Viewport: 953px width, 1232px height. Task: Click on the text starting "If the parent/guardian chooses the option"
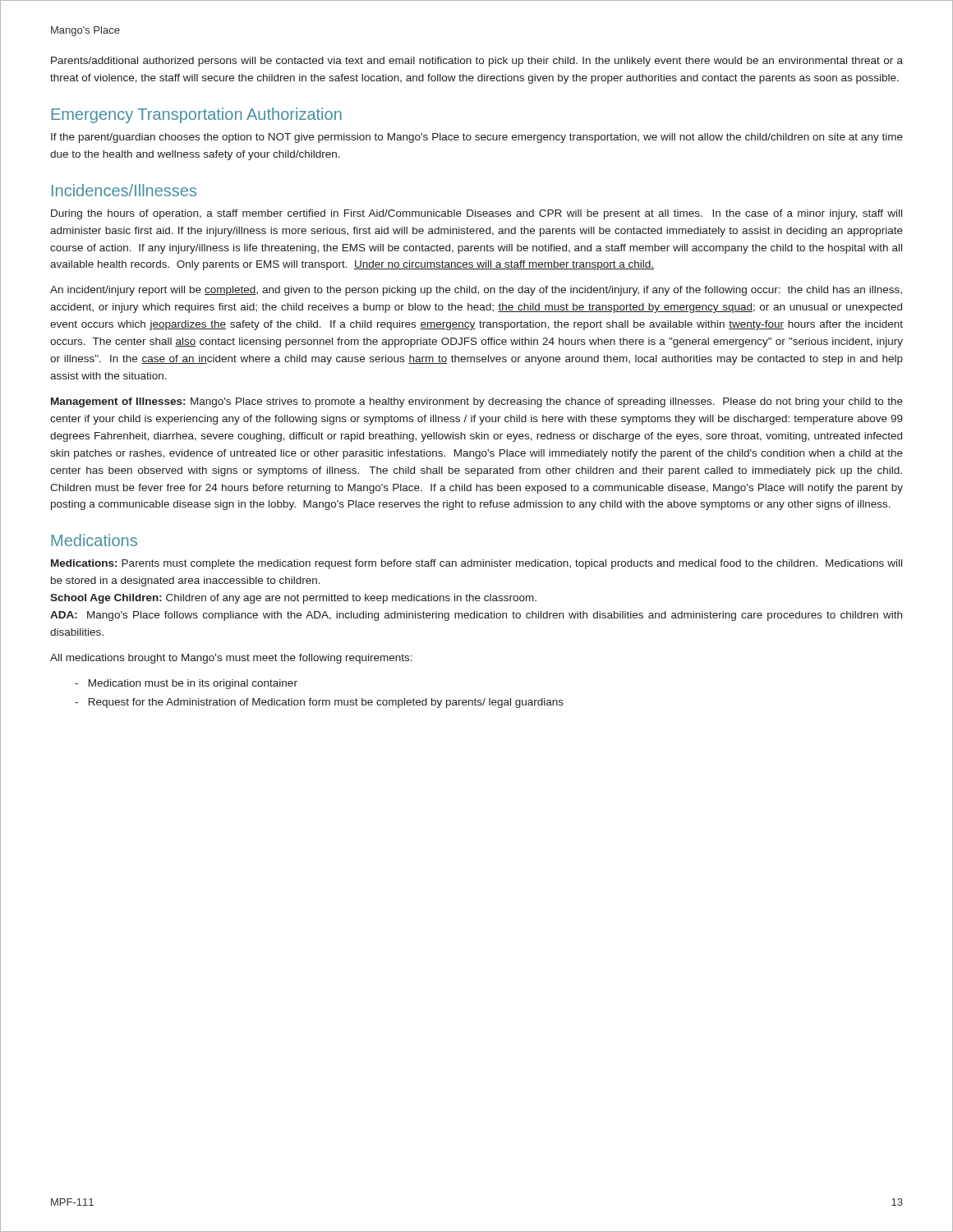tap(476, 145)
